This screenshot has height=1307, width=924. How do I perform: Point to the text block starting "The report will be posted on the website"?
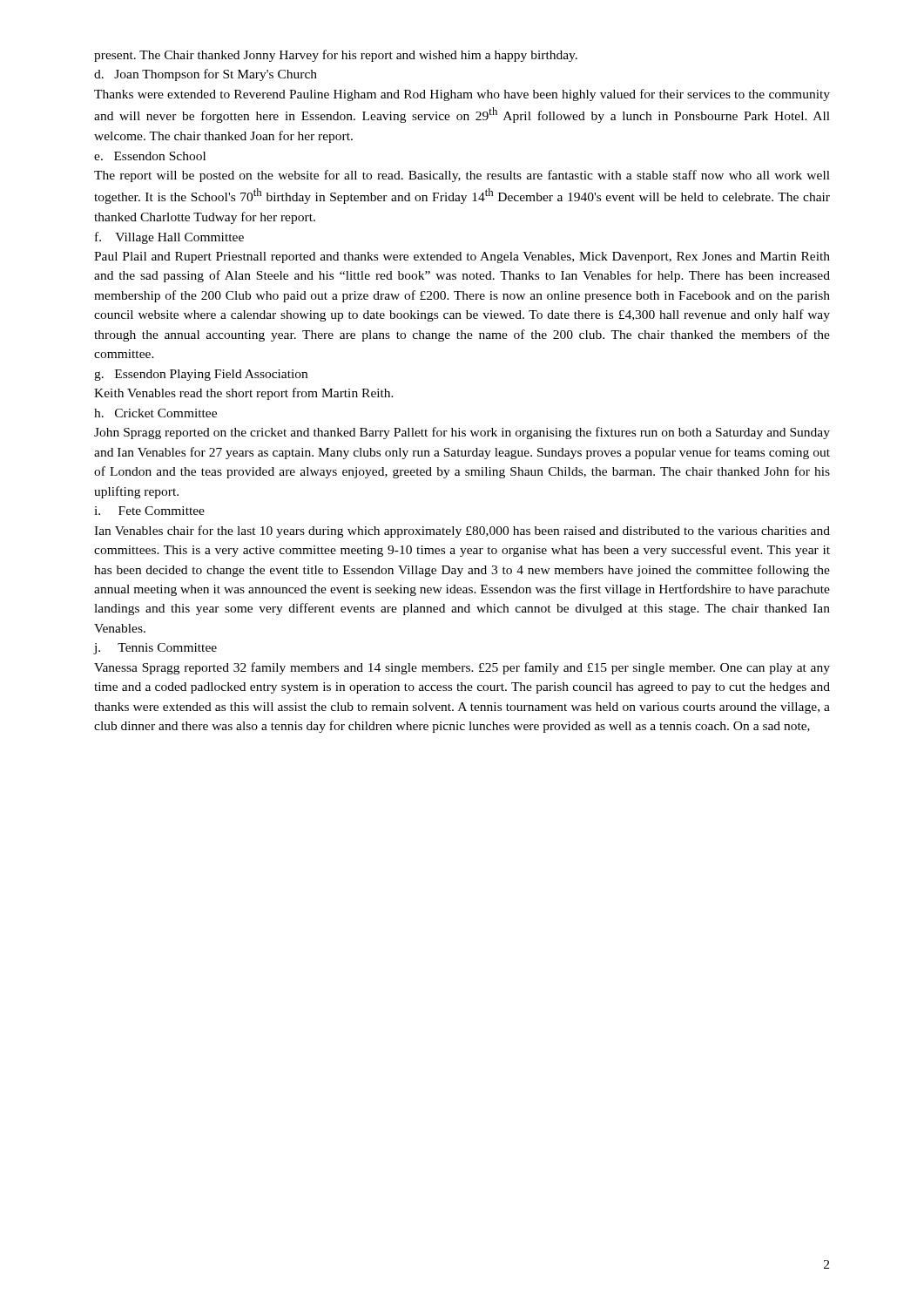click(462, 196)
